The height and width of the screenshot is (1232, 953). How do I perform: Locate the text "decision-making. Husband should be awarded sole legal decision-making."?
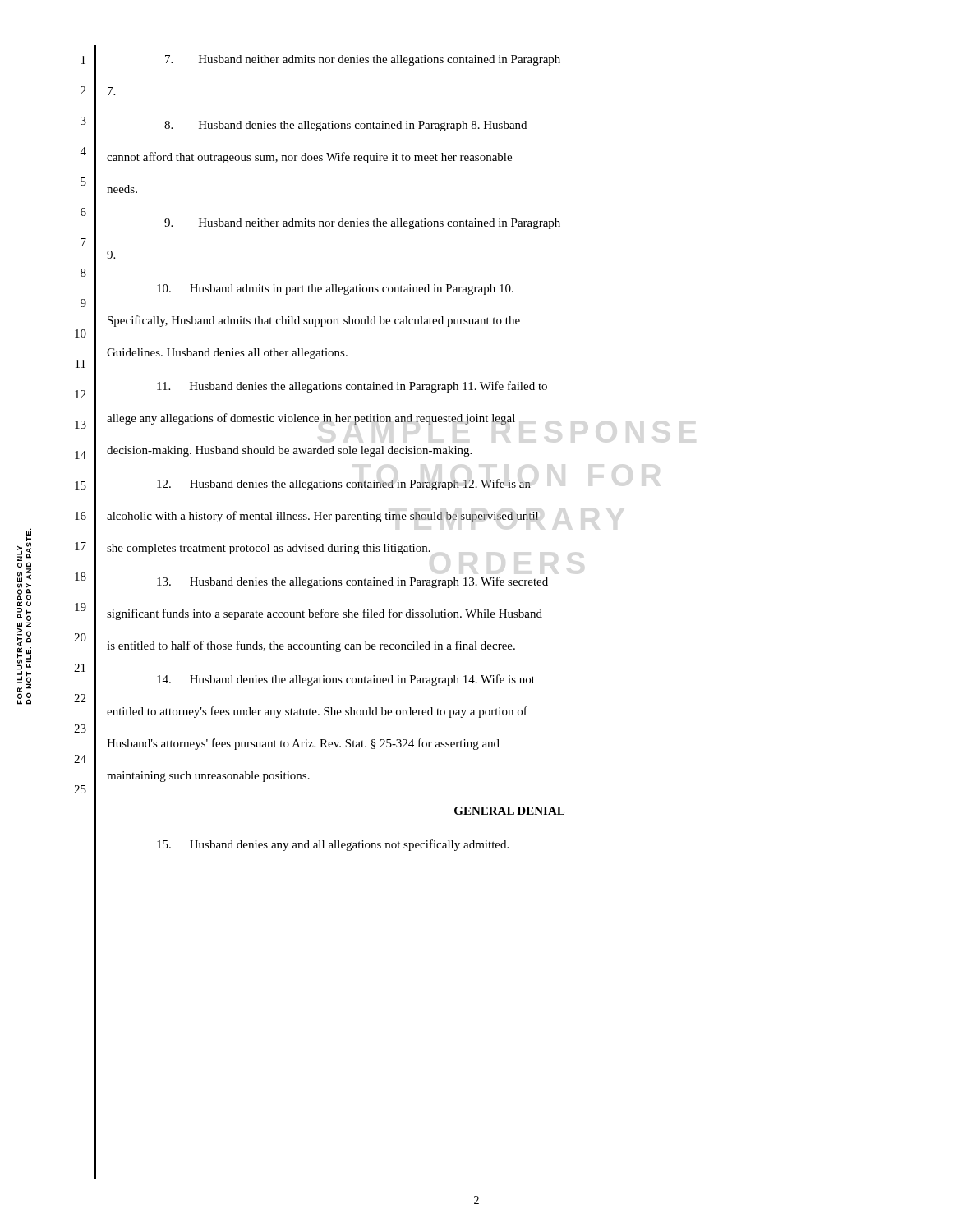(290, 450)
